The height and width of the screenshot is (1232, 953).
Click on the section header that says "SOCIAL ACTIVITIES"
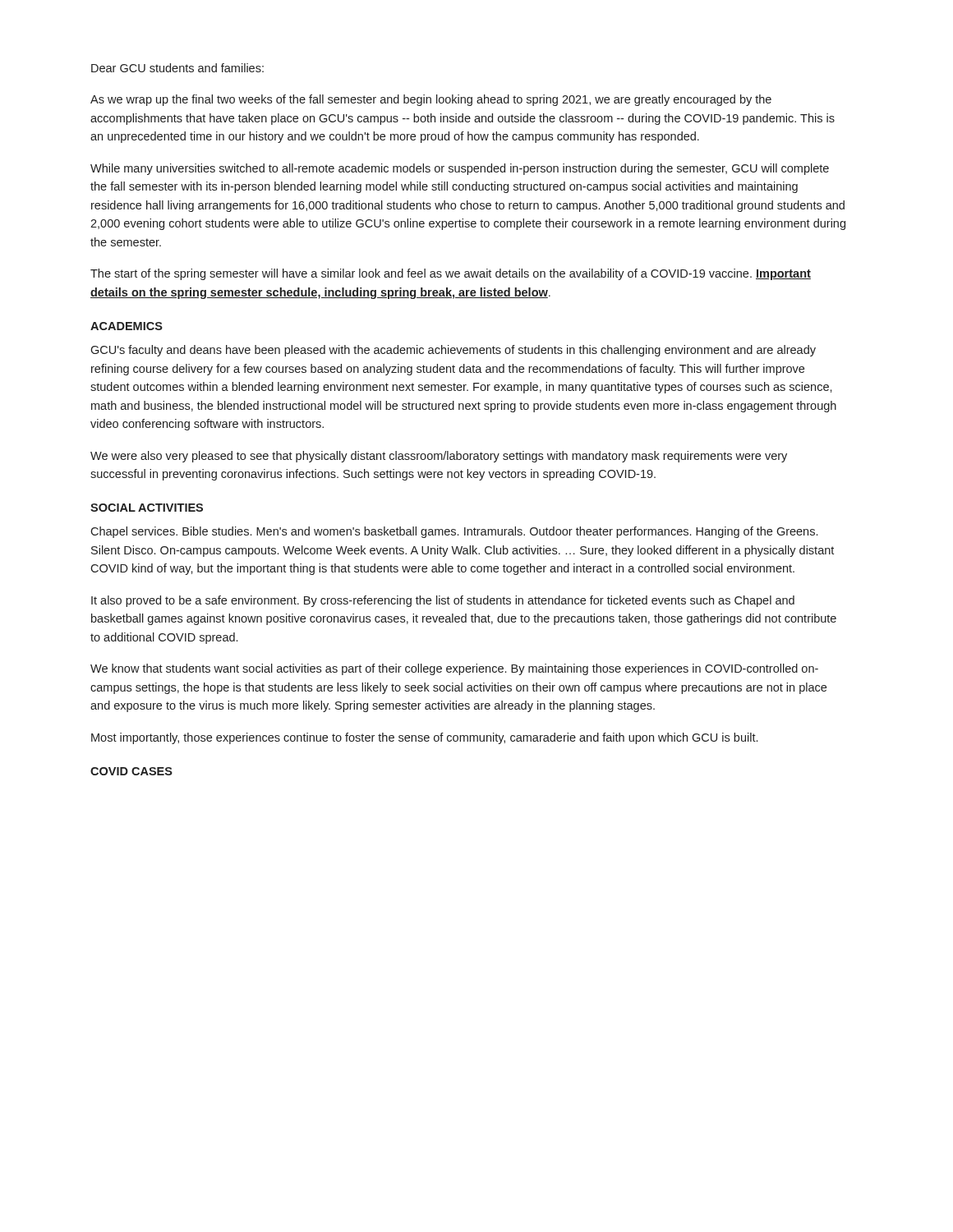pos(147,508)
